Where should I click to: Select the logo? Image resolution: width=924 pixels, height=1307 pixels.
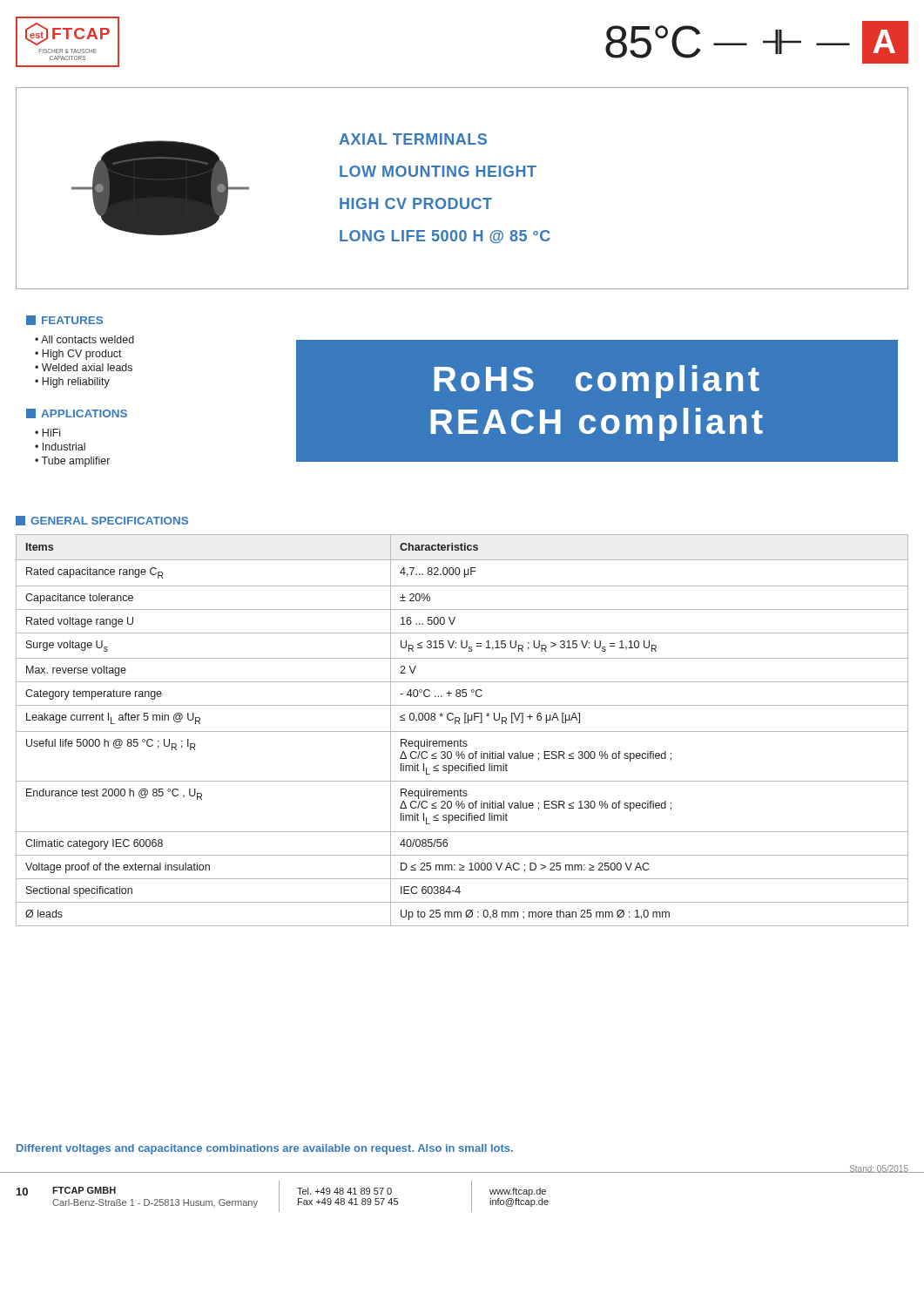pos(68,42)
